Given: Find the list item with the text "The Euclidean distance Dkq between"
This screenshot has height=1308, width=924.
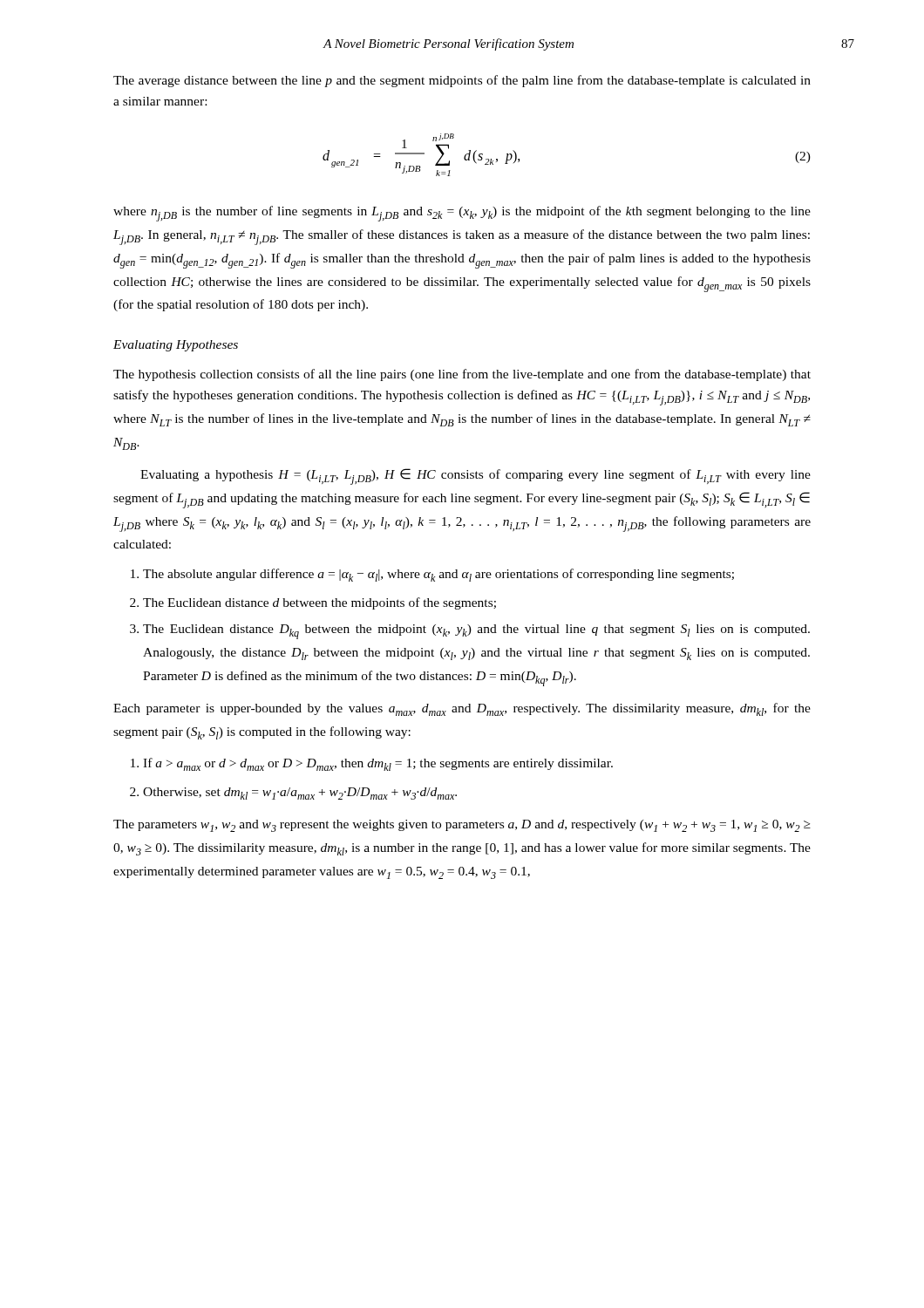Looking at the screenshot, I should pyautogui.click(x=477, y=654).
